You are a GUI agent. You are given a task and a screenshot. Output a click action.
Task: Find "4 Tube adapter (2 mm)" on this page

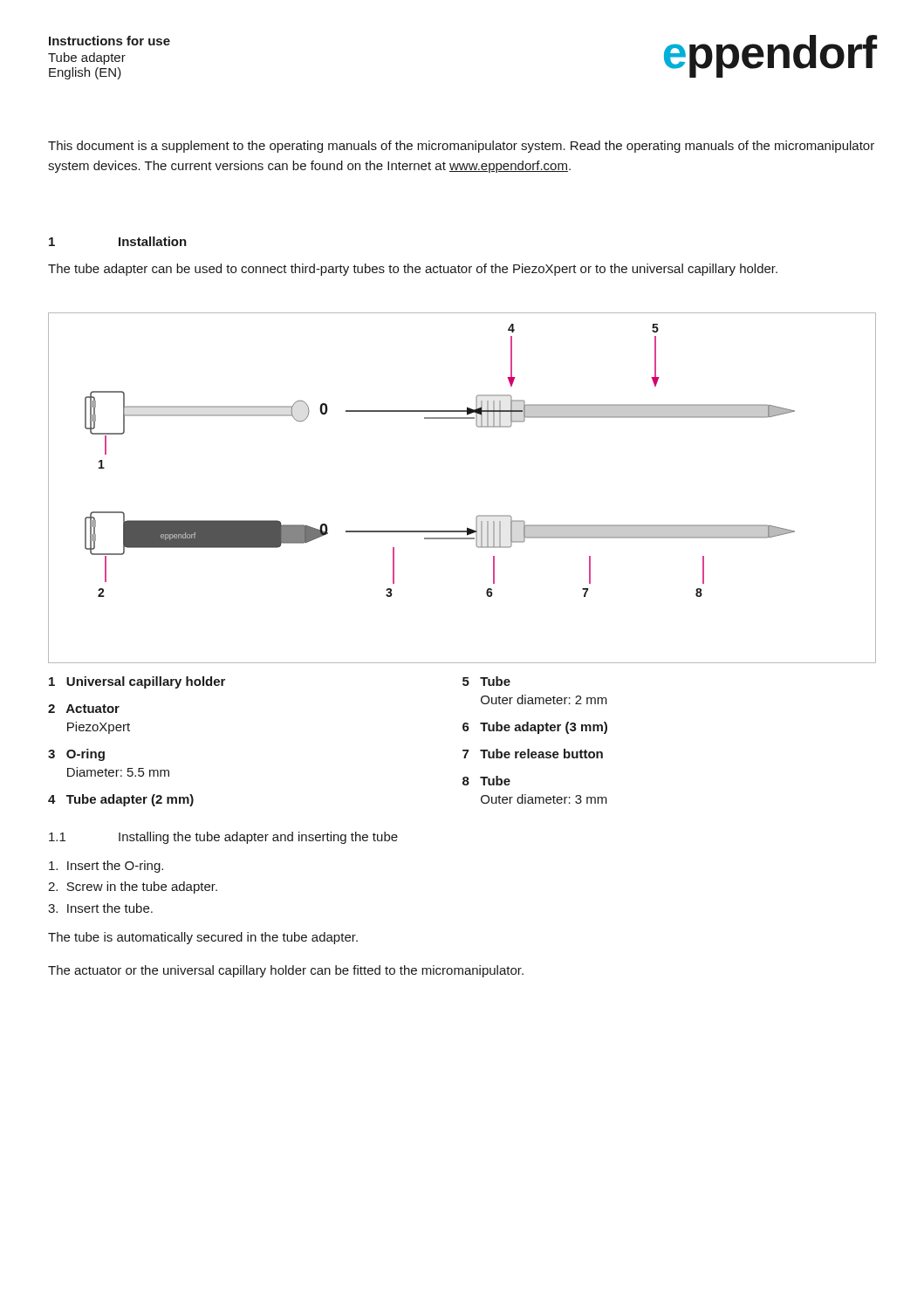pyautogui.click(x=121, y=799)
